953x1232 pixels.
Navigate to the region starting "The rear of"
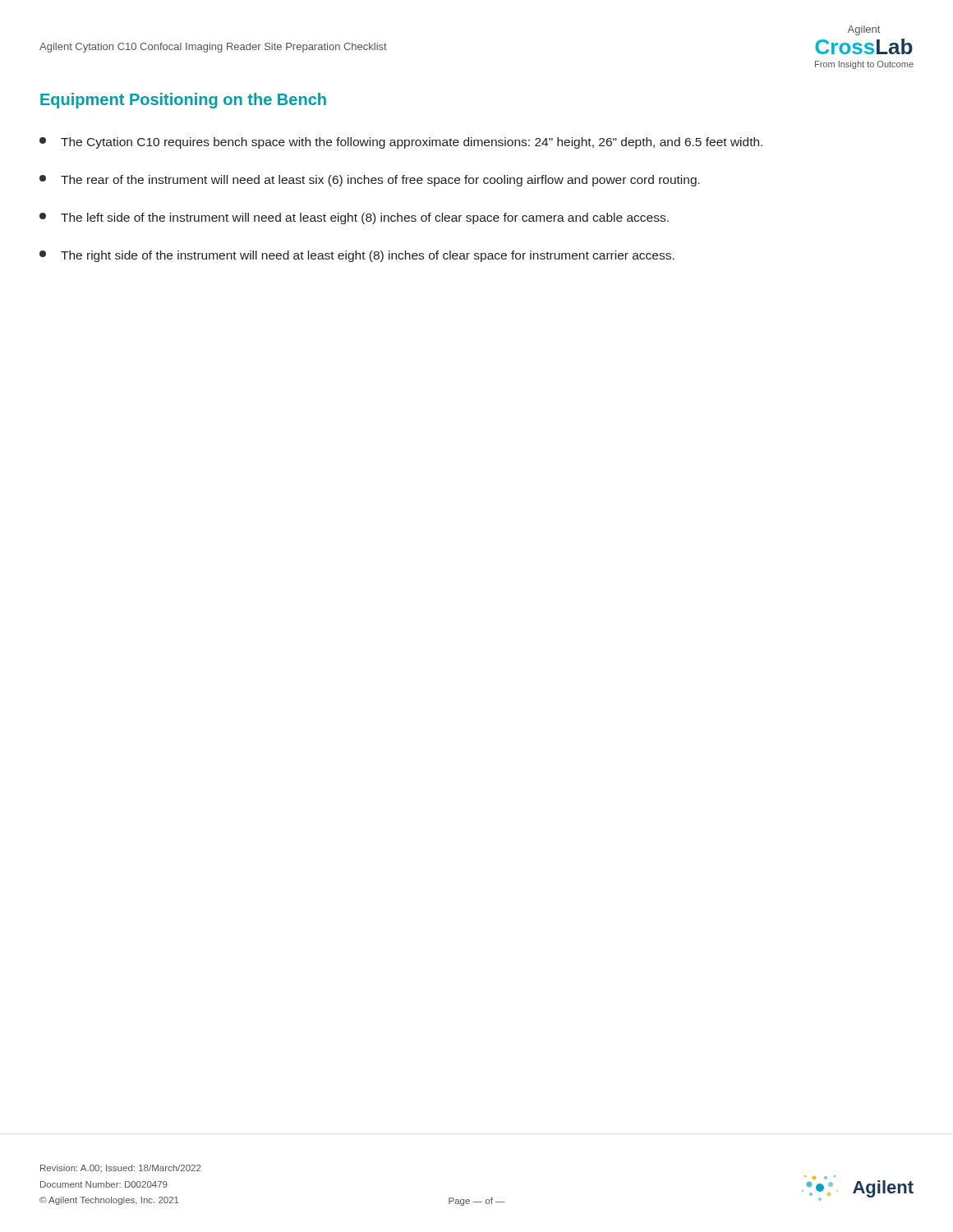click(x=370, y=180)
